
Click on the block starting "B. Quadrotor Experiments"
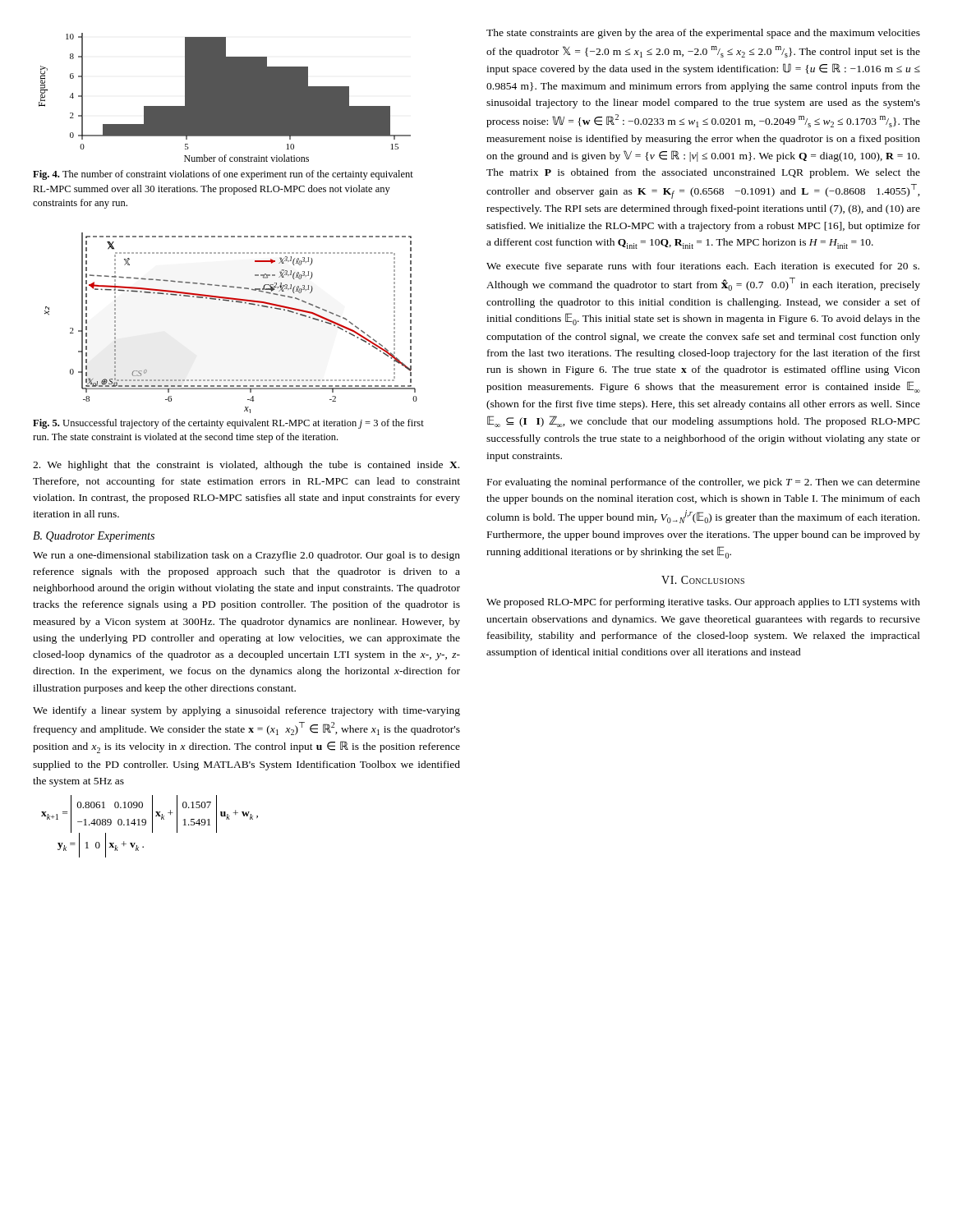tap(94, 536)
